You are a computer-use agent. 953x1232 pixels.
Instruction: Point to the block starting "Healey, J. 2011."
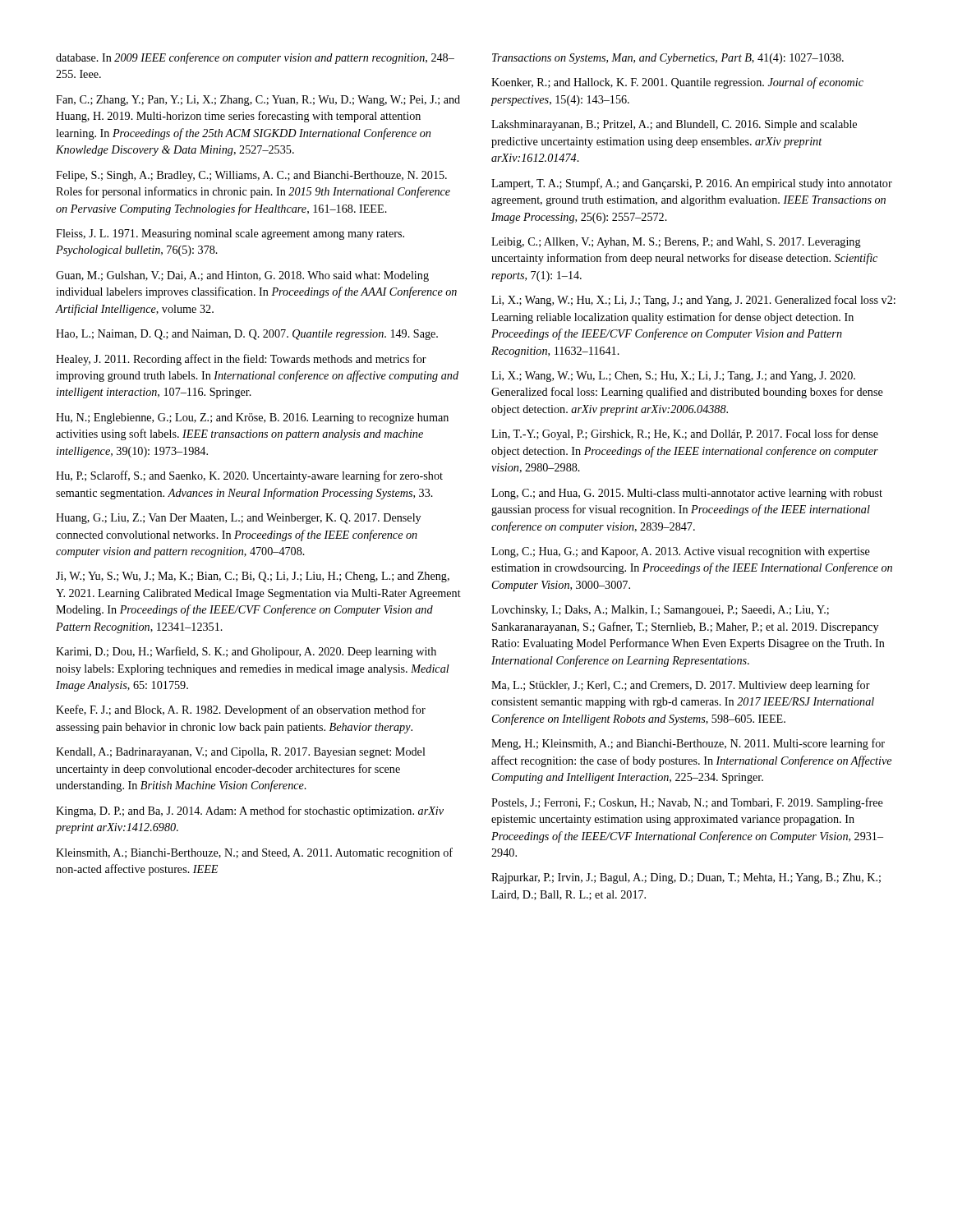point(257,375)
